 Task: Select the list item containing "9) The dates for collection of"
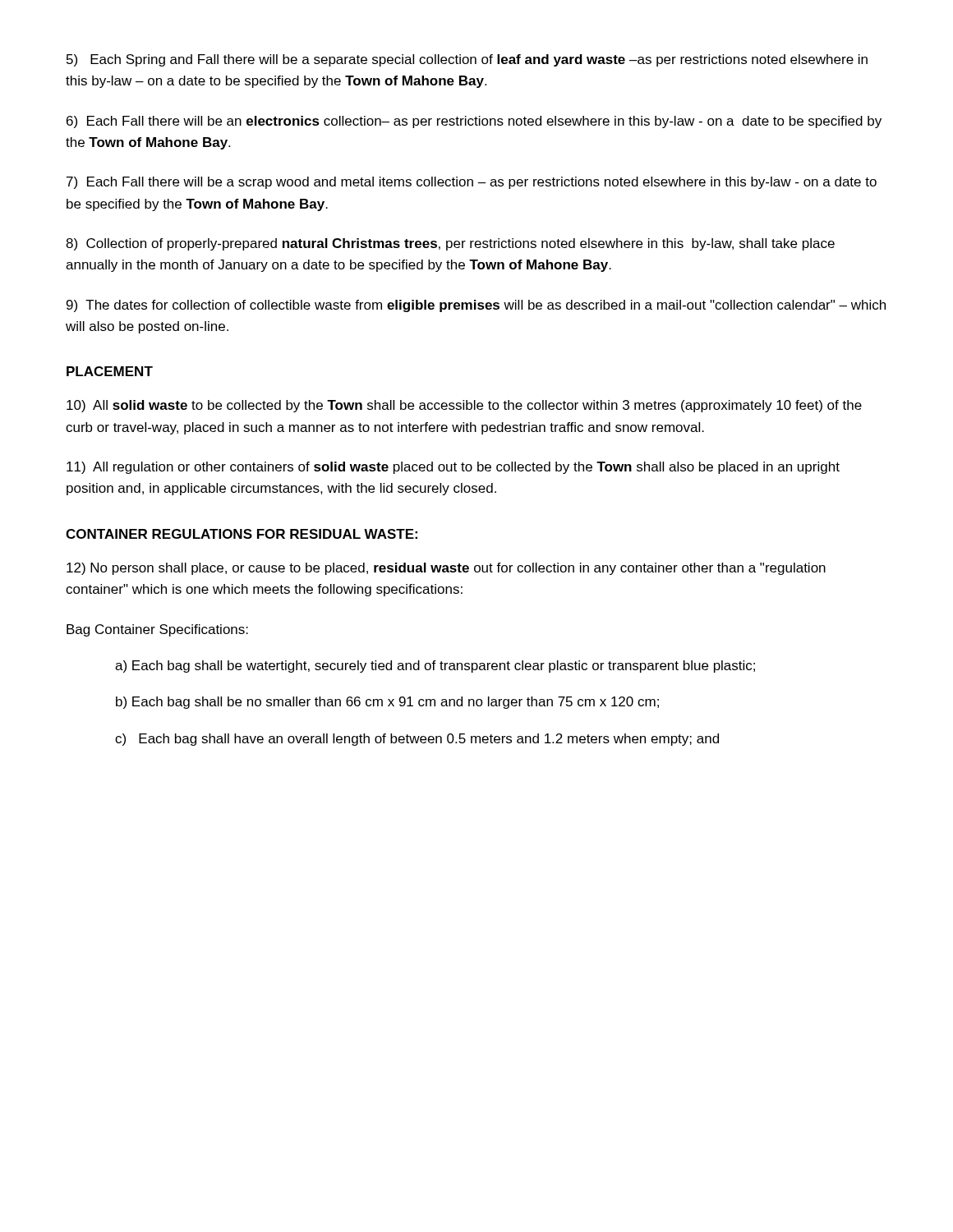coord(476,316)
